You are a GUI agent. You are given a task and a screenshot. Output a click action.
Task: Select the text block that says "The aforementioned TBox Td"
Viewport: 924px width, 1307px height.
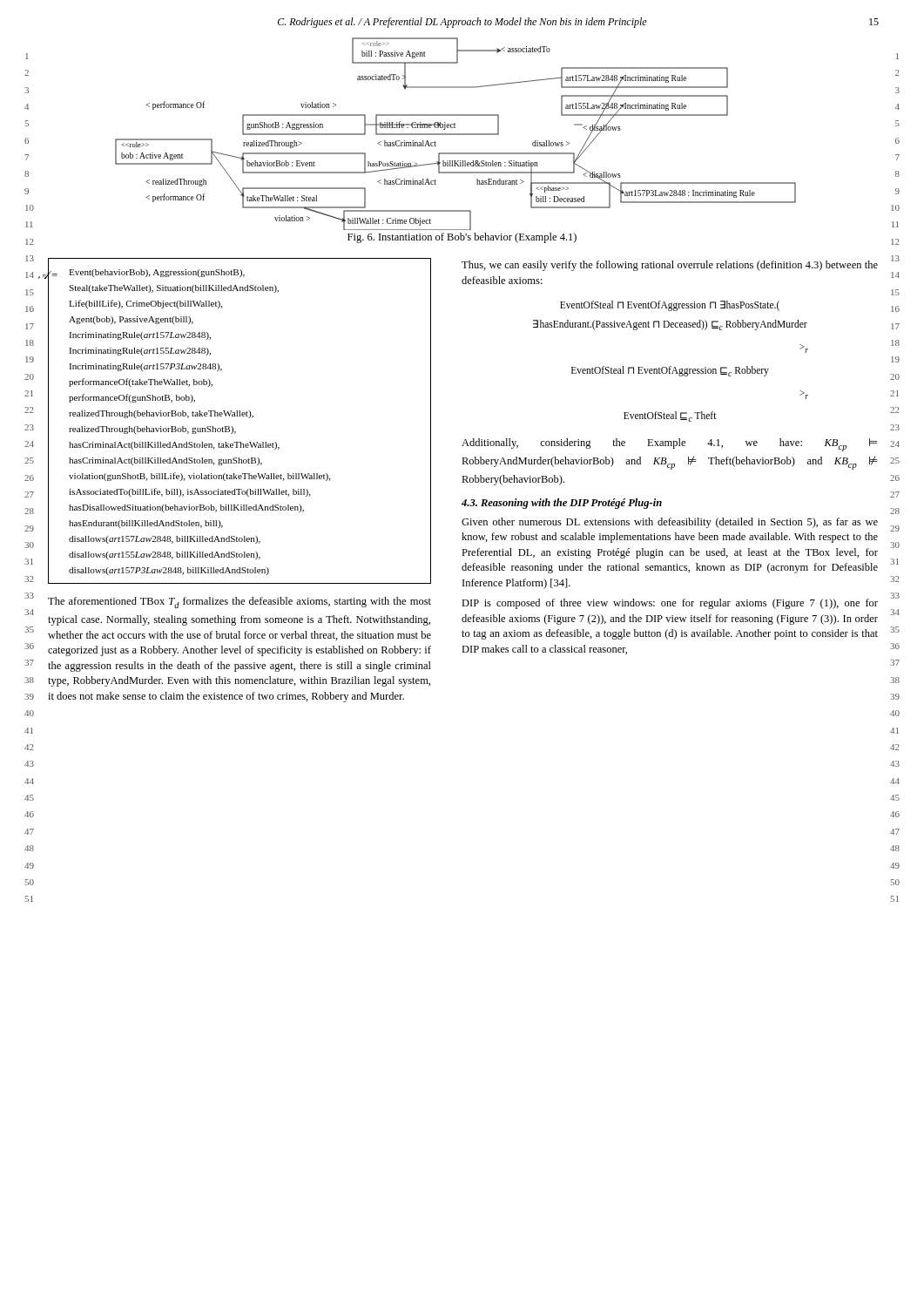239,648
